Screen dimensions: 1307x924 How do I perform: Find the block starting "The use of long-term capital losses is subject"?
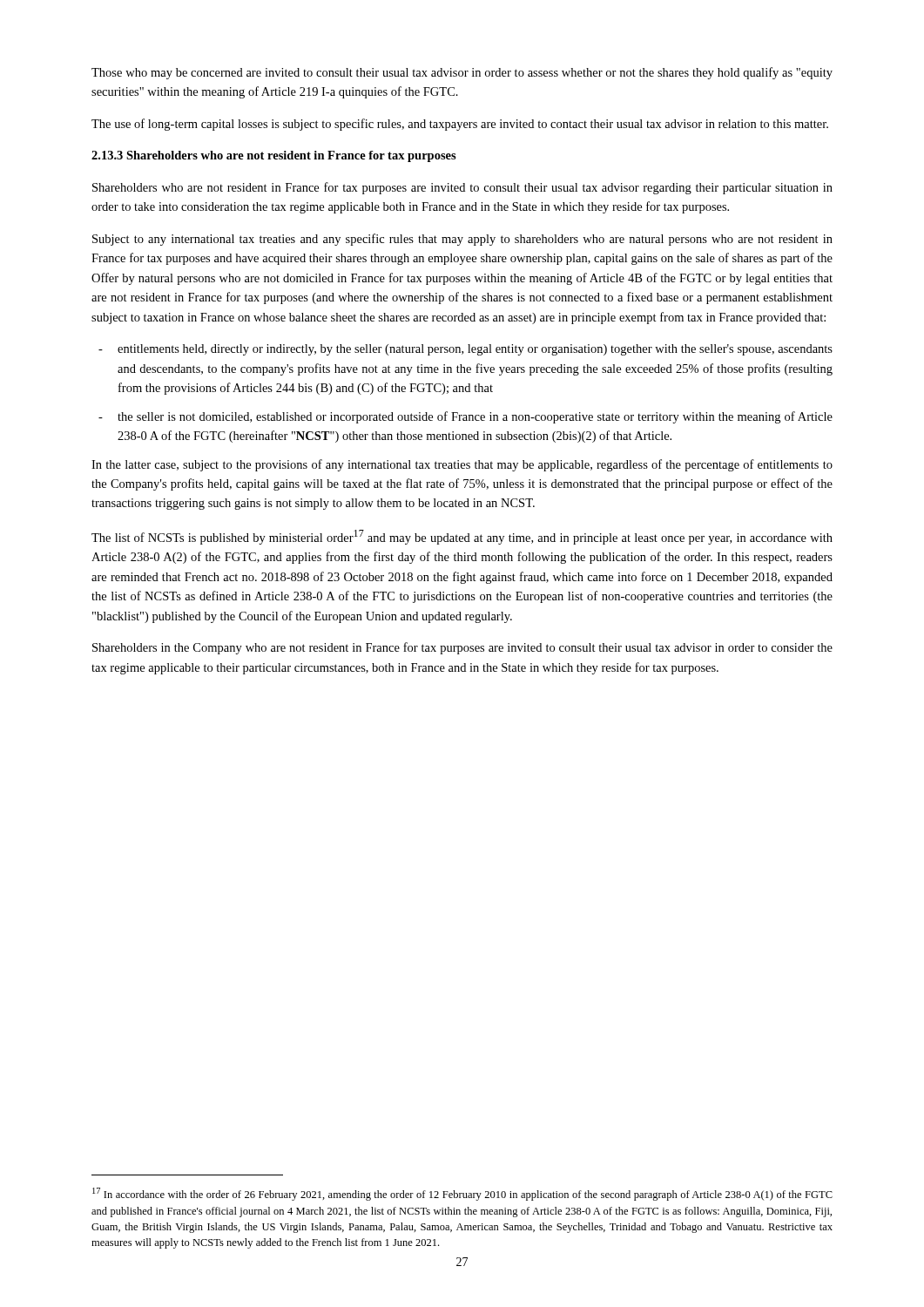pos(460,124)
